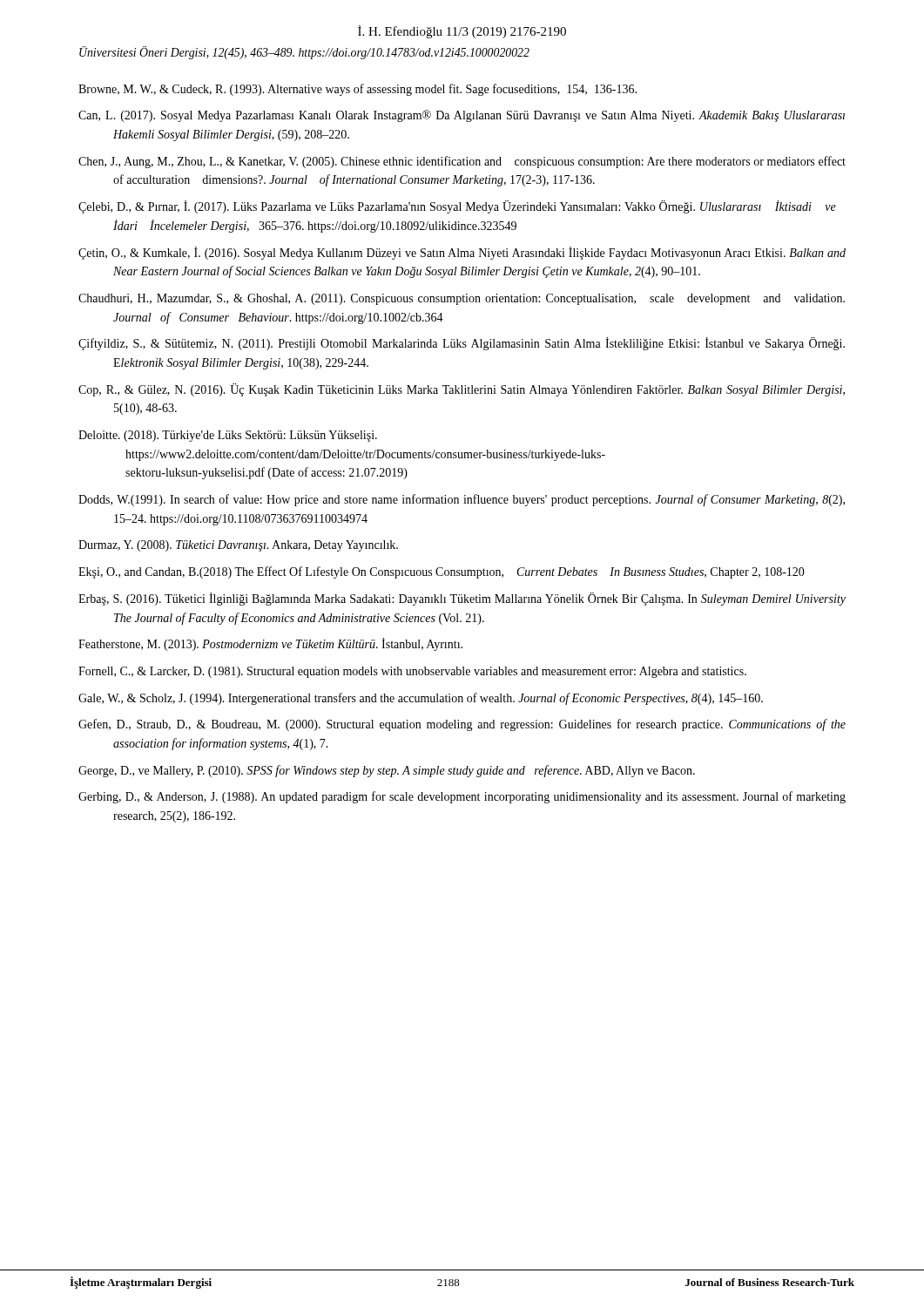Locate the region starting "Can, L. (2017)."
Screen dimensions: 1307x924
pyautogui.click(x=462, y=125)
